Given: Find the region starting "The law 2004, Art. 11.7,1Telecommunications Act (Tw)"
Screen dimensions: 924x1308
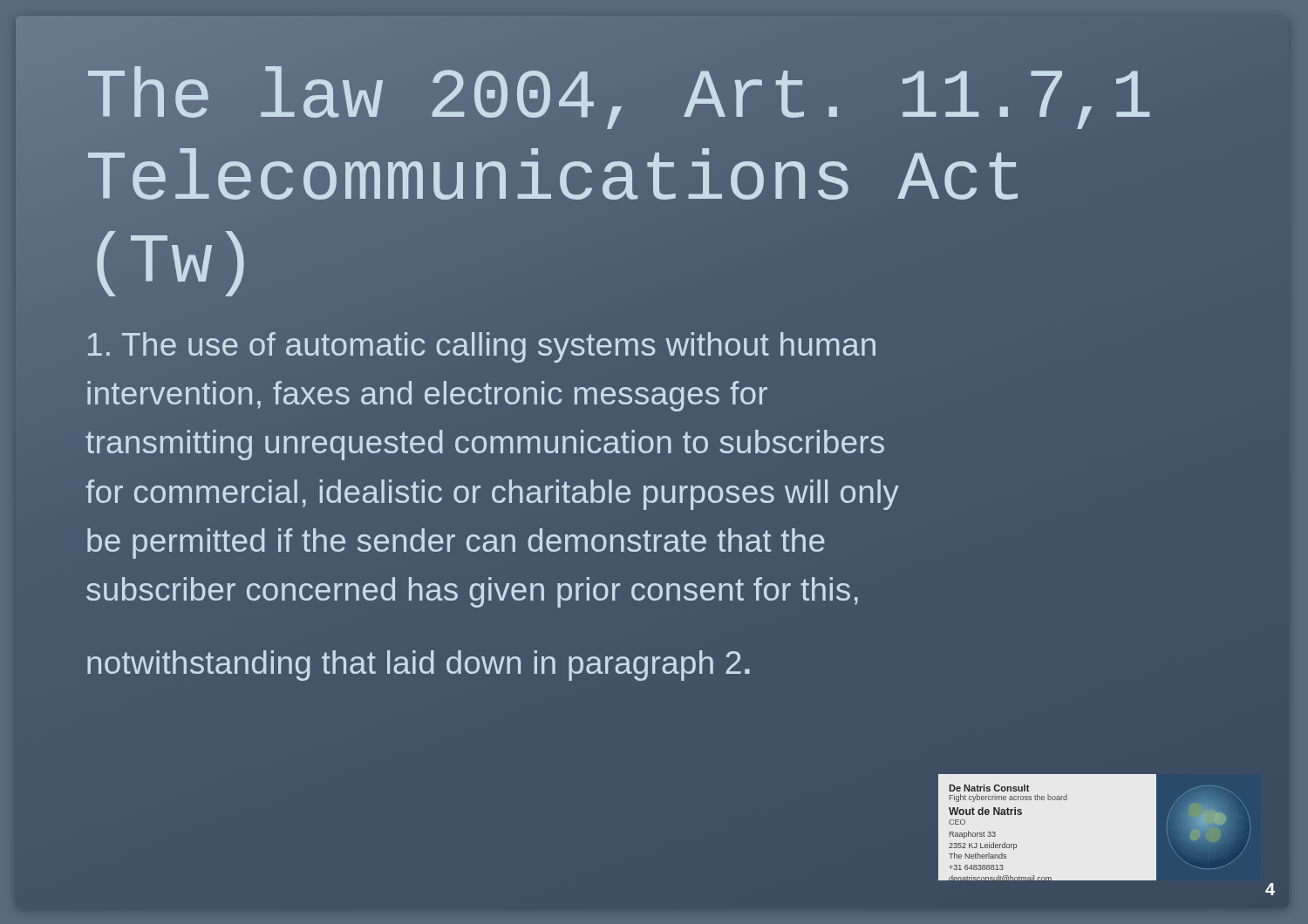Looking at the screenshot, I should coord(652,181).
